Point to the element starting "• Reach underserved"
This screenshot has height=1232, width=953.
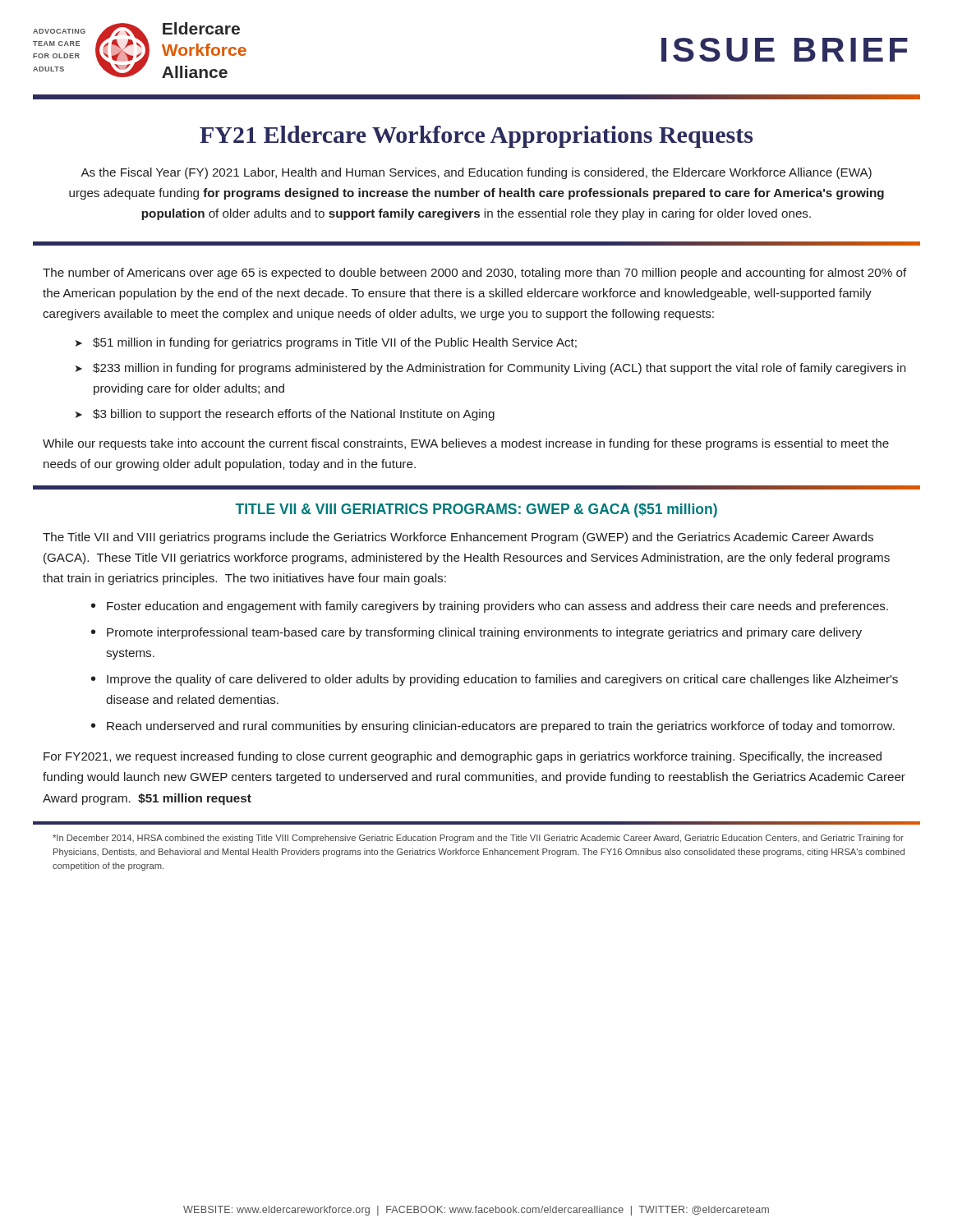coord(493,726)
